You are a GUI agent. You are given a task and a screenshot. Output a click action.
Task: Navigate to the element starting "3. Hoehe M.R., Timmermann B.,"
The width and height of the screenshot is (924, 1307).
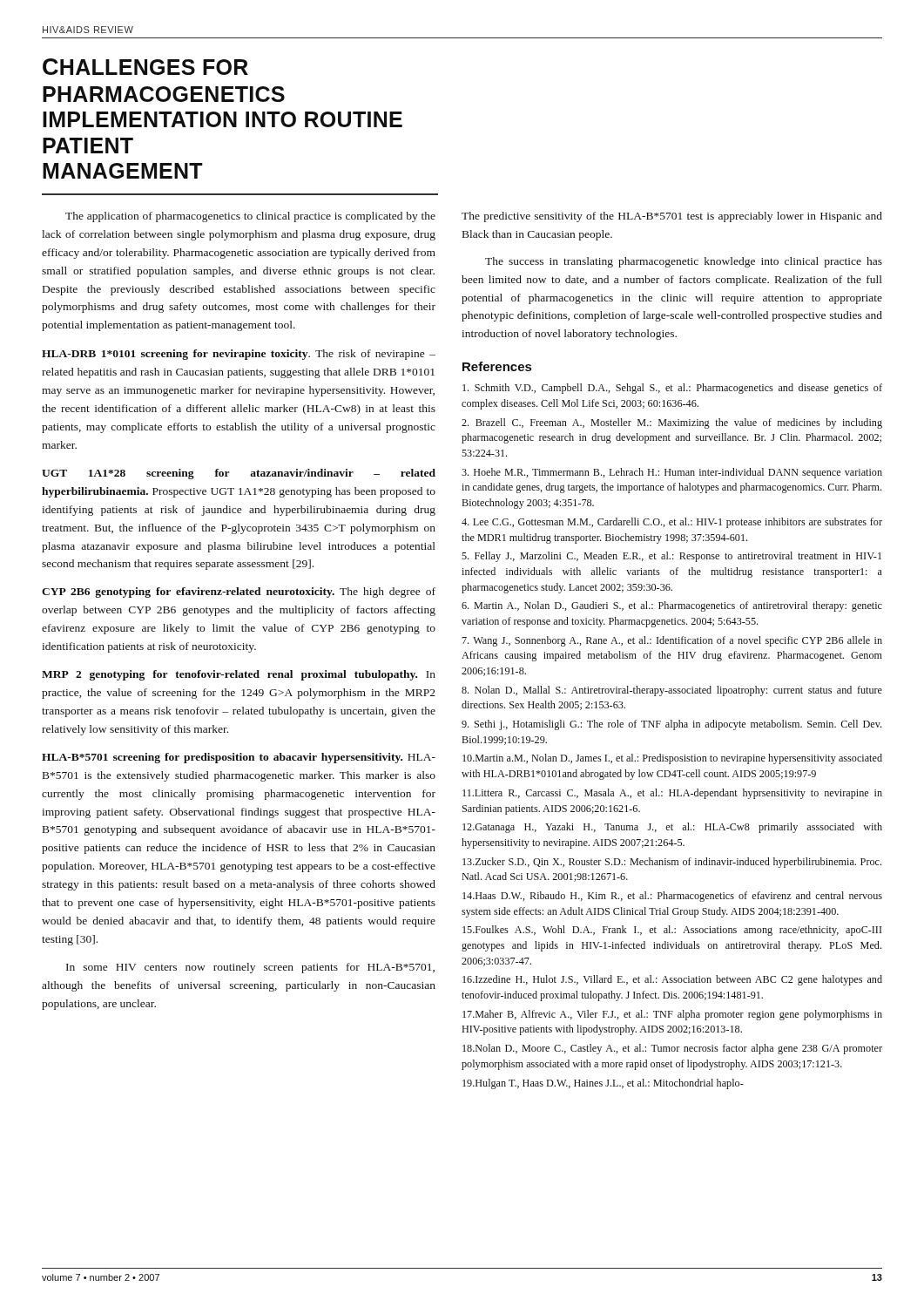coord(672,487)
